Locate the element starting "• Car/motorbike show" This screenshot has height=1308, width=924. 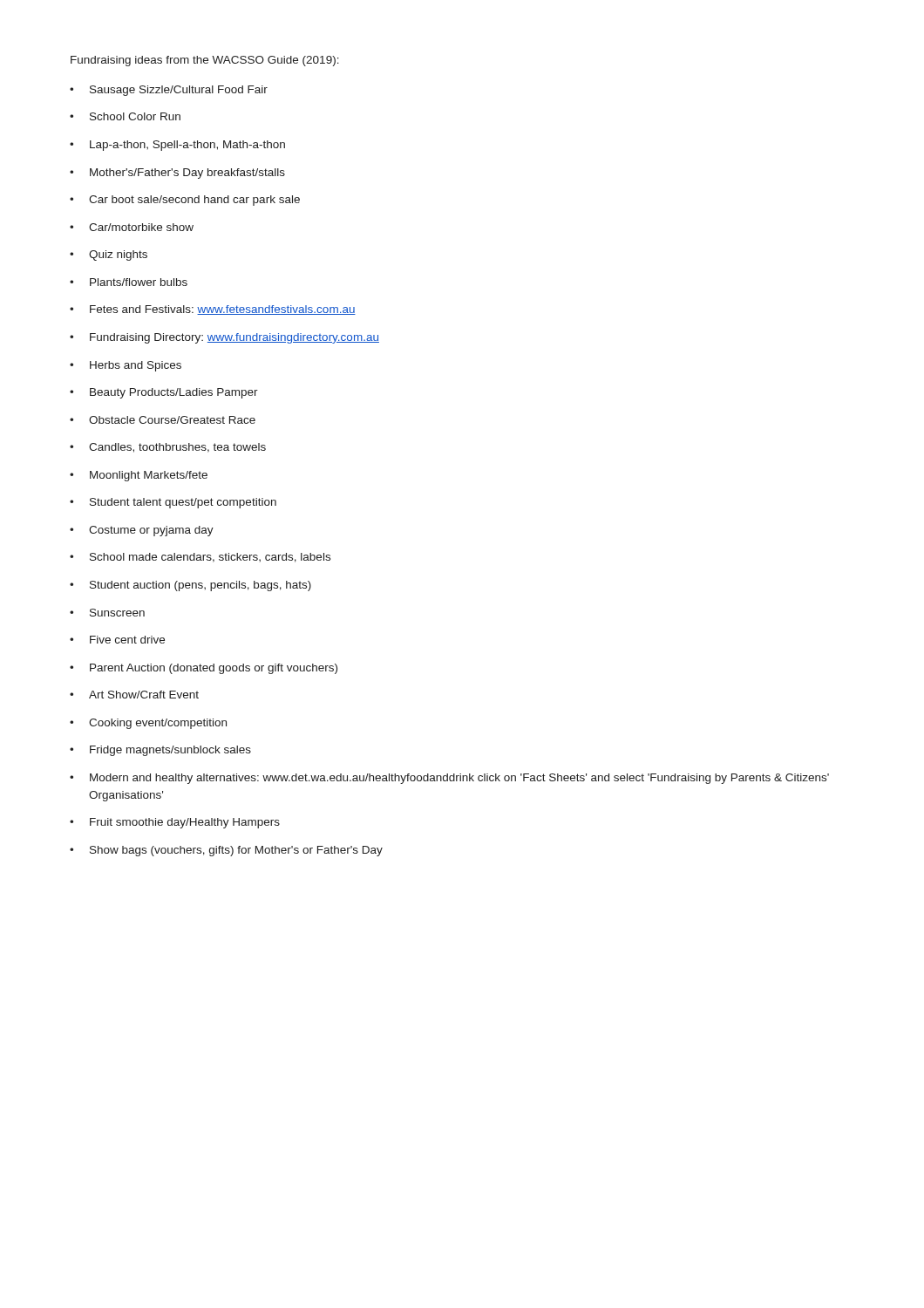[x=132, y=227]
